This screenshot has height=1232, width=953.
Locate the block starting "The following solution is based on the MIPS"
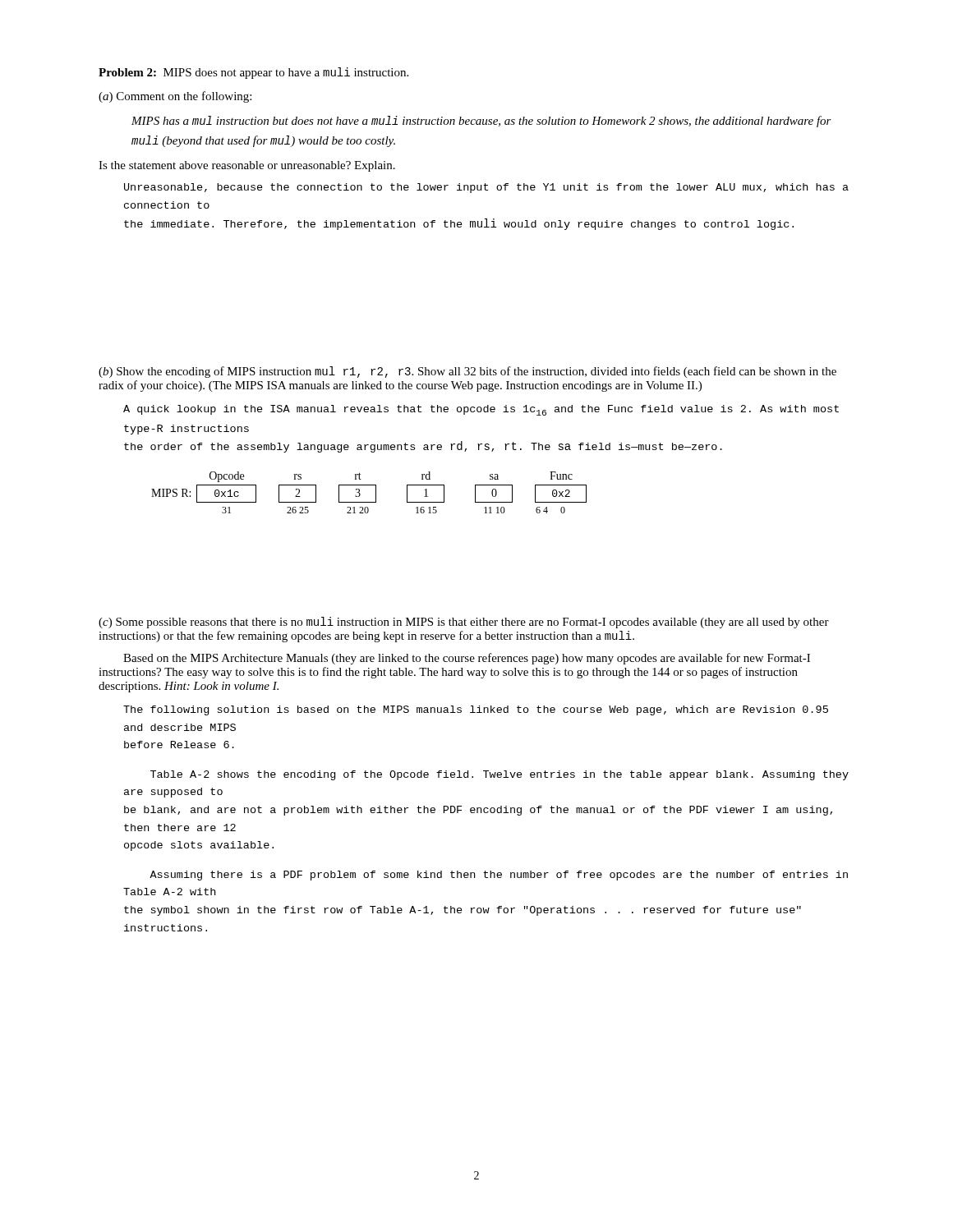pyautogui.click(x=476, y=710)
